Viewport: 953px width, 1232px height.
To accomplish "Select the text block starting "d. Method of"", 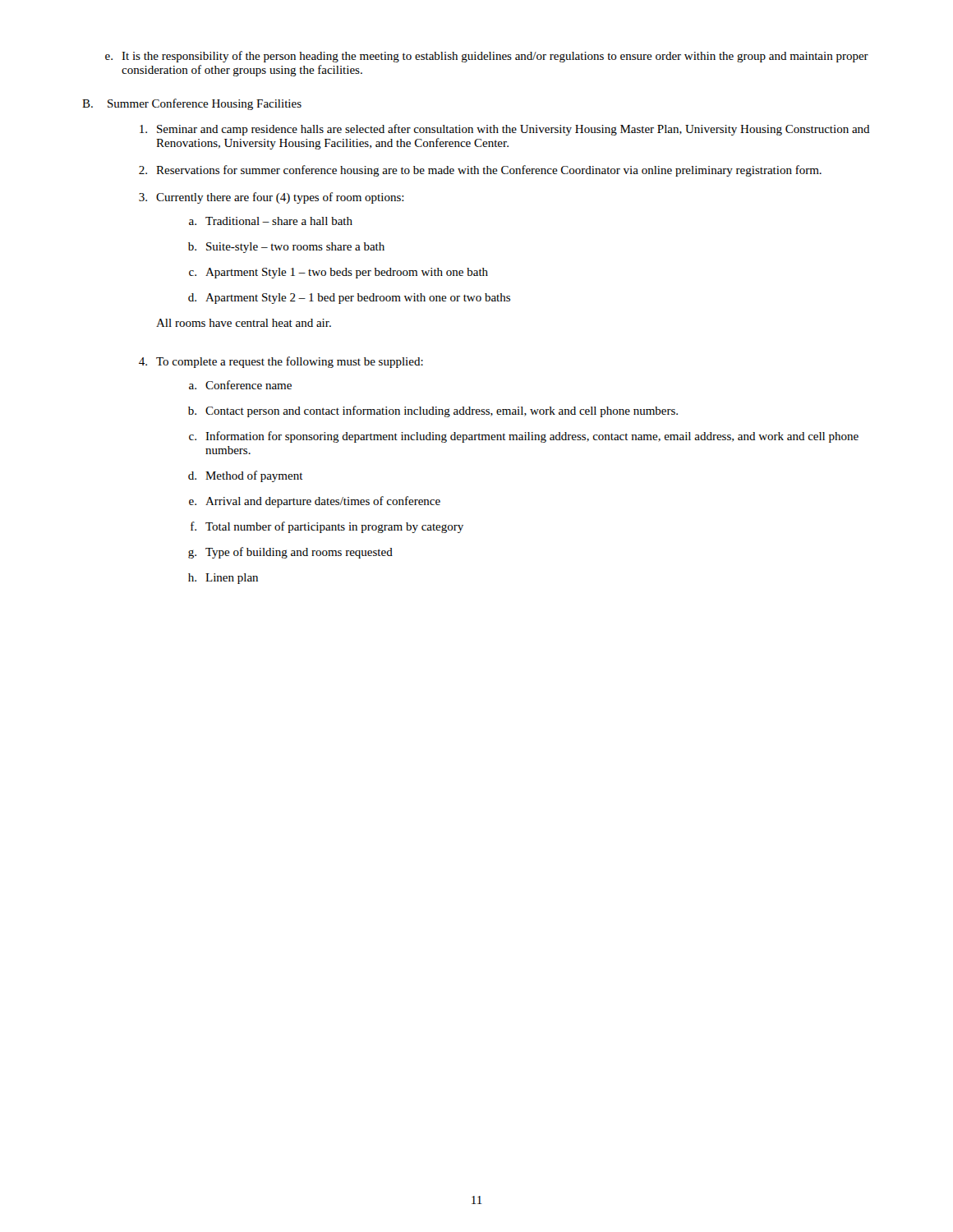I will pyautogui.click(x=246, y=476).
